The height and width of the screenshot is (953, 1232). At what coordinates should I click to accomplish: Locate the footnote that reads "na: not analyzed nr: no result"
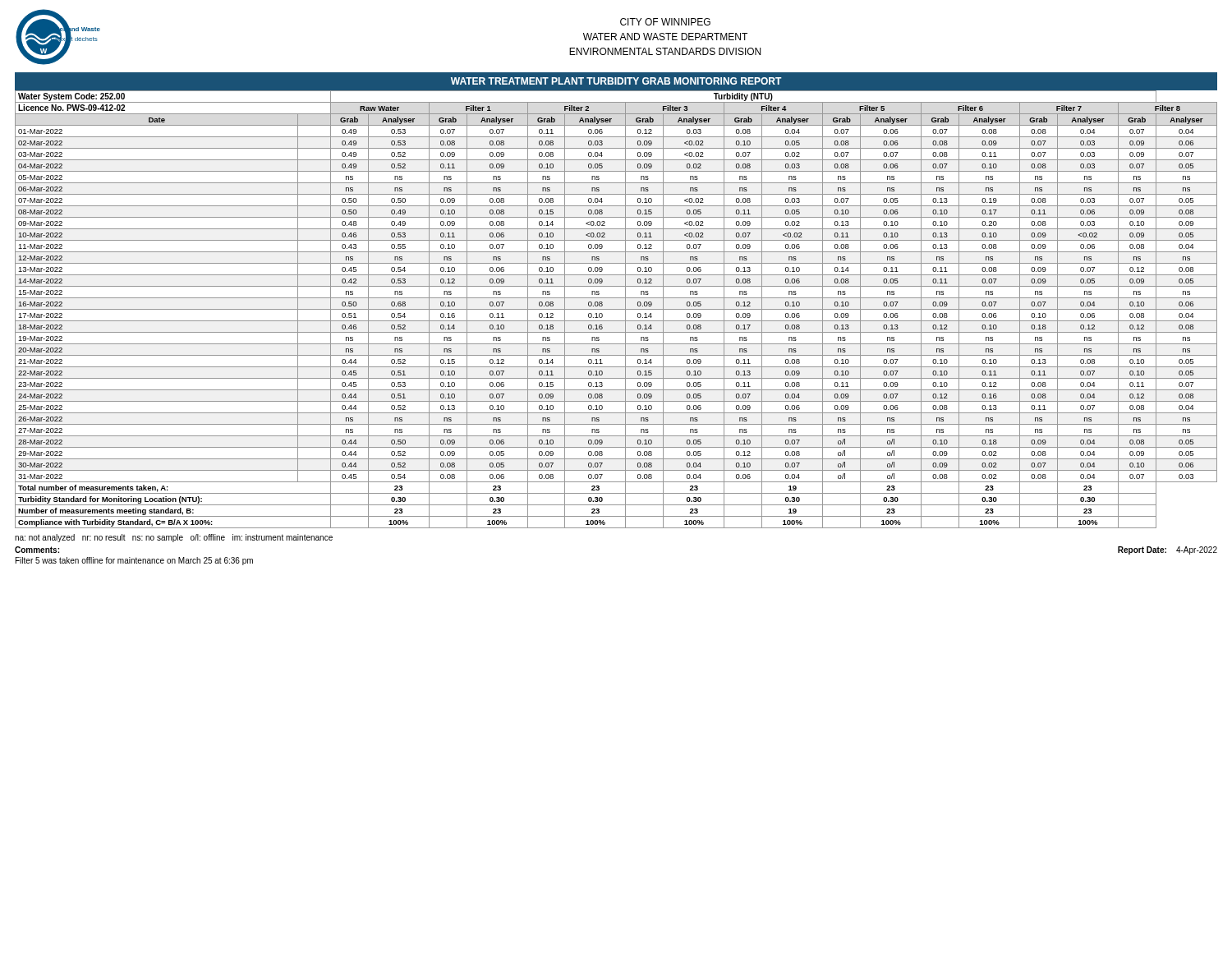pyautogui.click(x=174, y=538)
